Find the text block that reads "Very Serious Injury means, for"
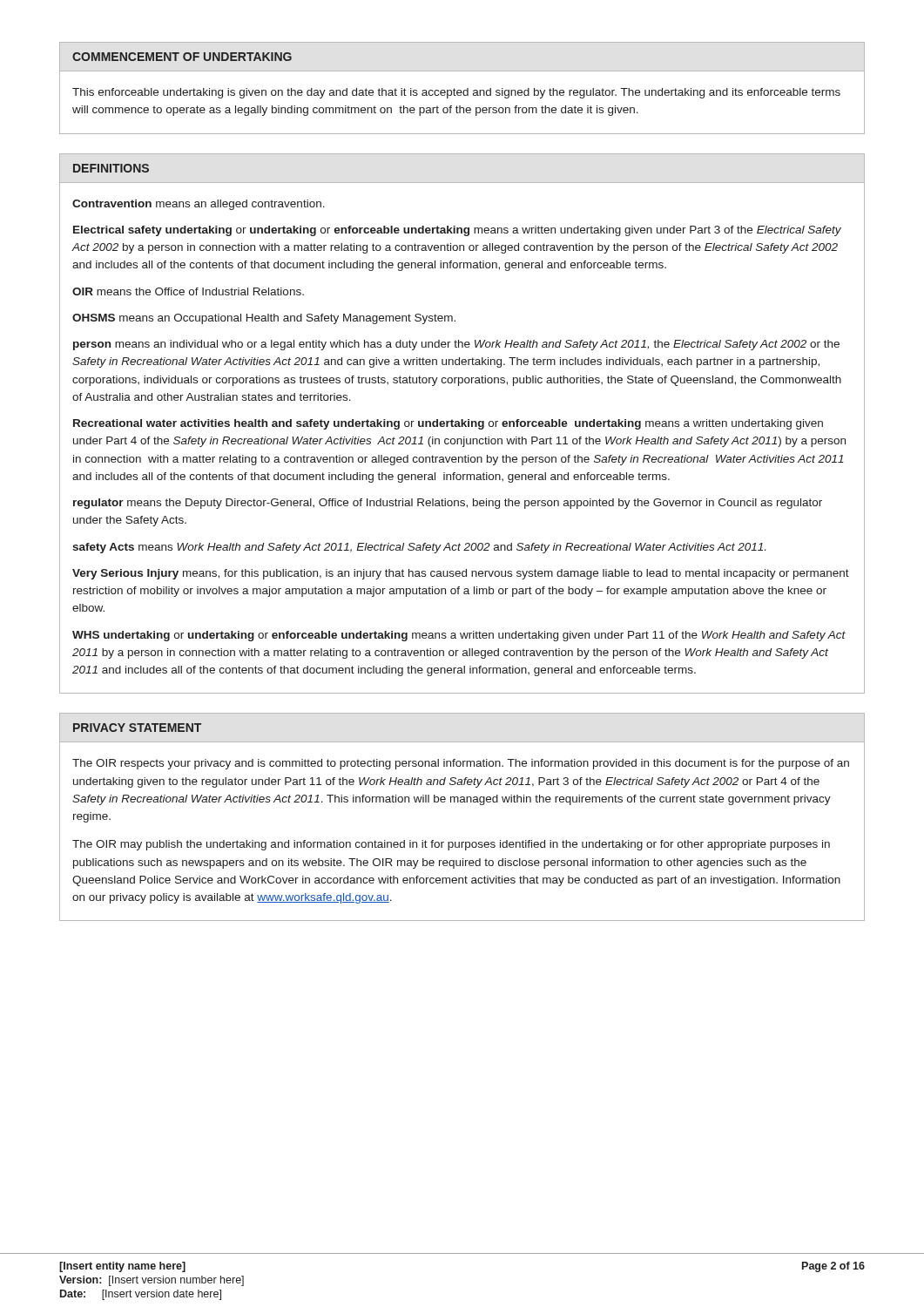This screenshot has height=1307, width=924. (460, 590)
